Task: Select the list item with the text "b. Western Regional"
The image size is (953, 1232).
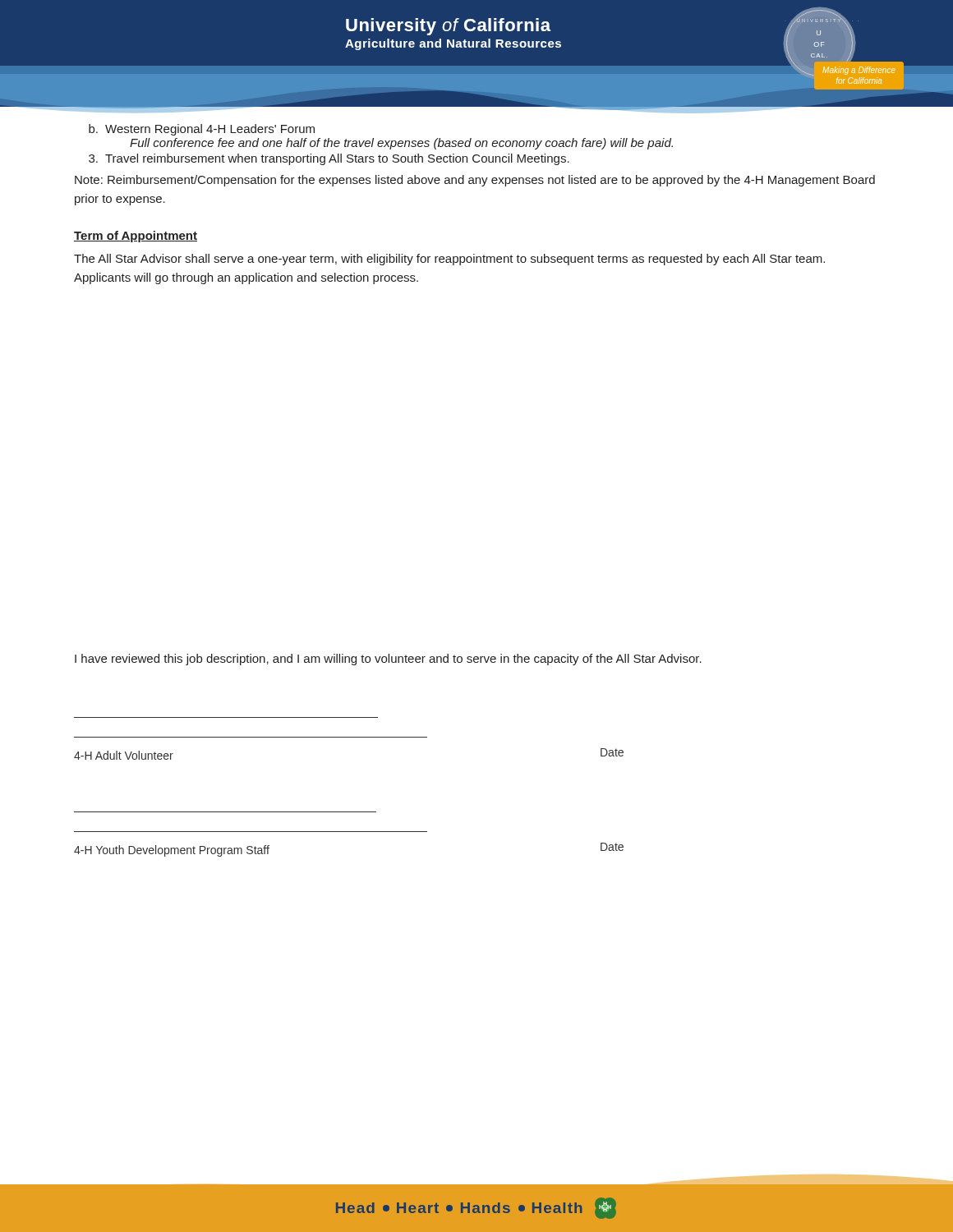Action: tap(374, 136)
